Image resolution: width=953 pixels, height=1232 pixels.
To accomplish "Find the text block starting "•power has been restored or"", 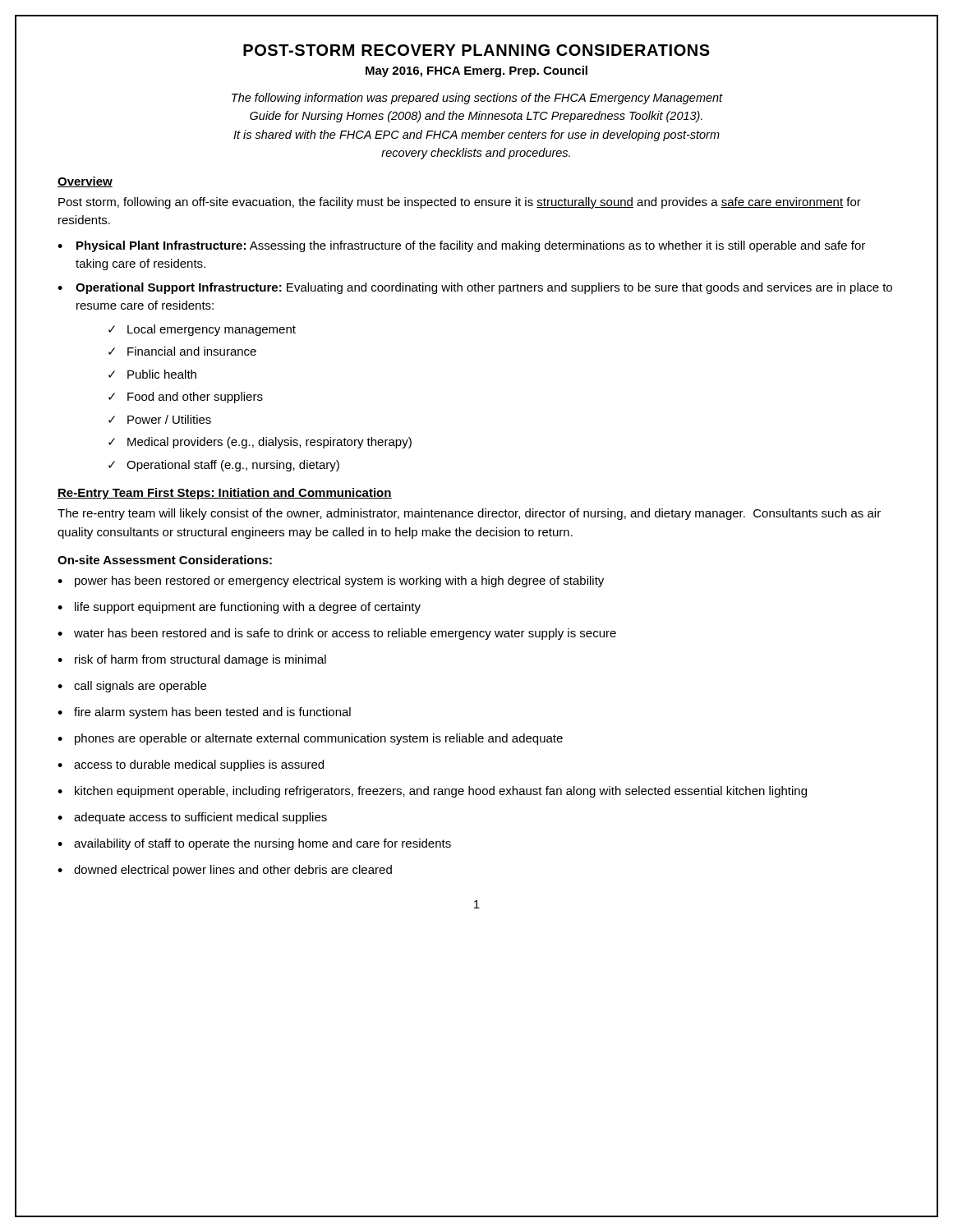I will (x=476, y=583).
